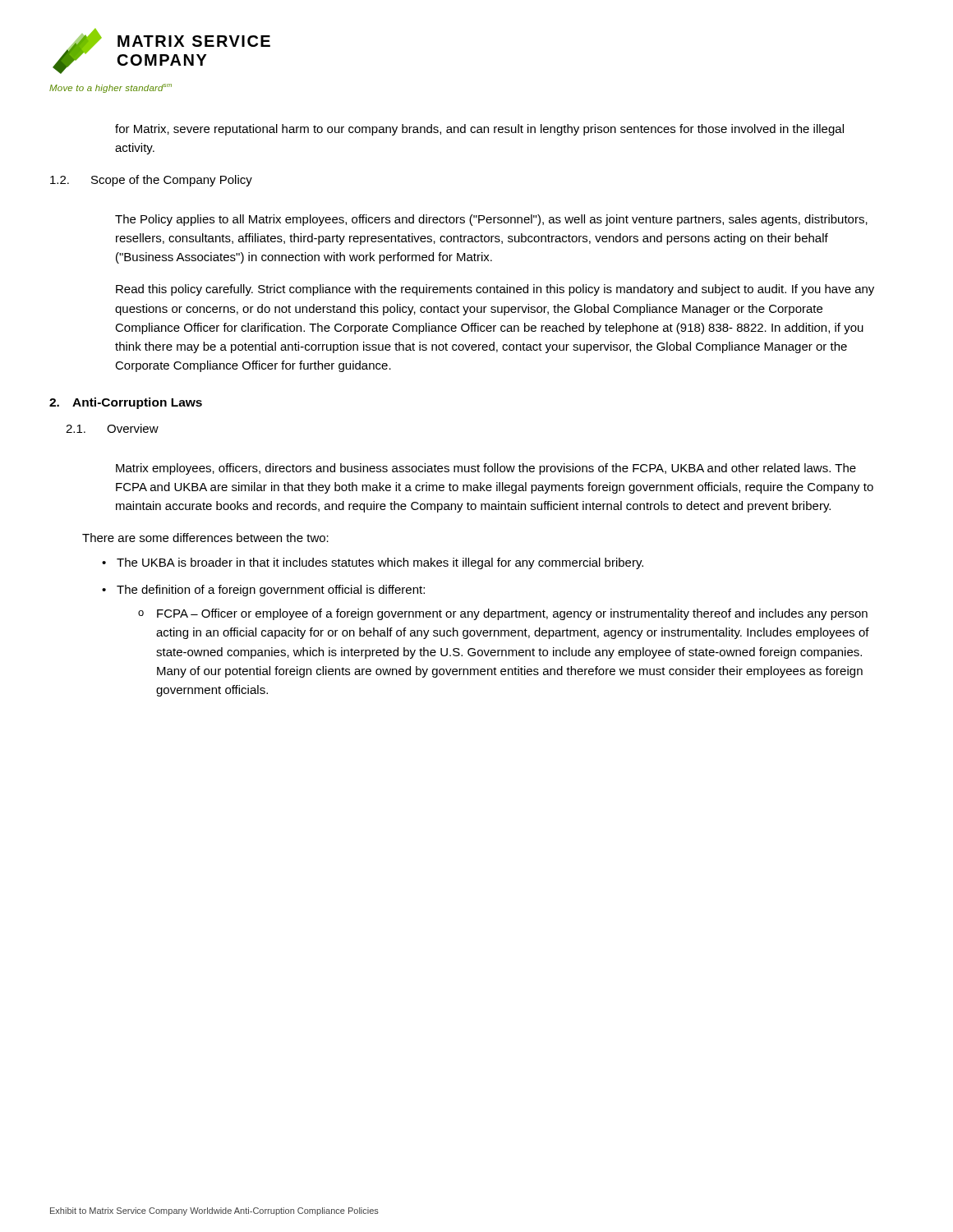Find the text block that says "for Matrix, severe"
953x1232 pixels.
coord(497,138)
